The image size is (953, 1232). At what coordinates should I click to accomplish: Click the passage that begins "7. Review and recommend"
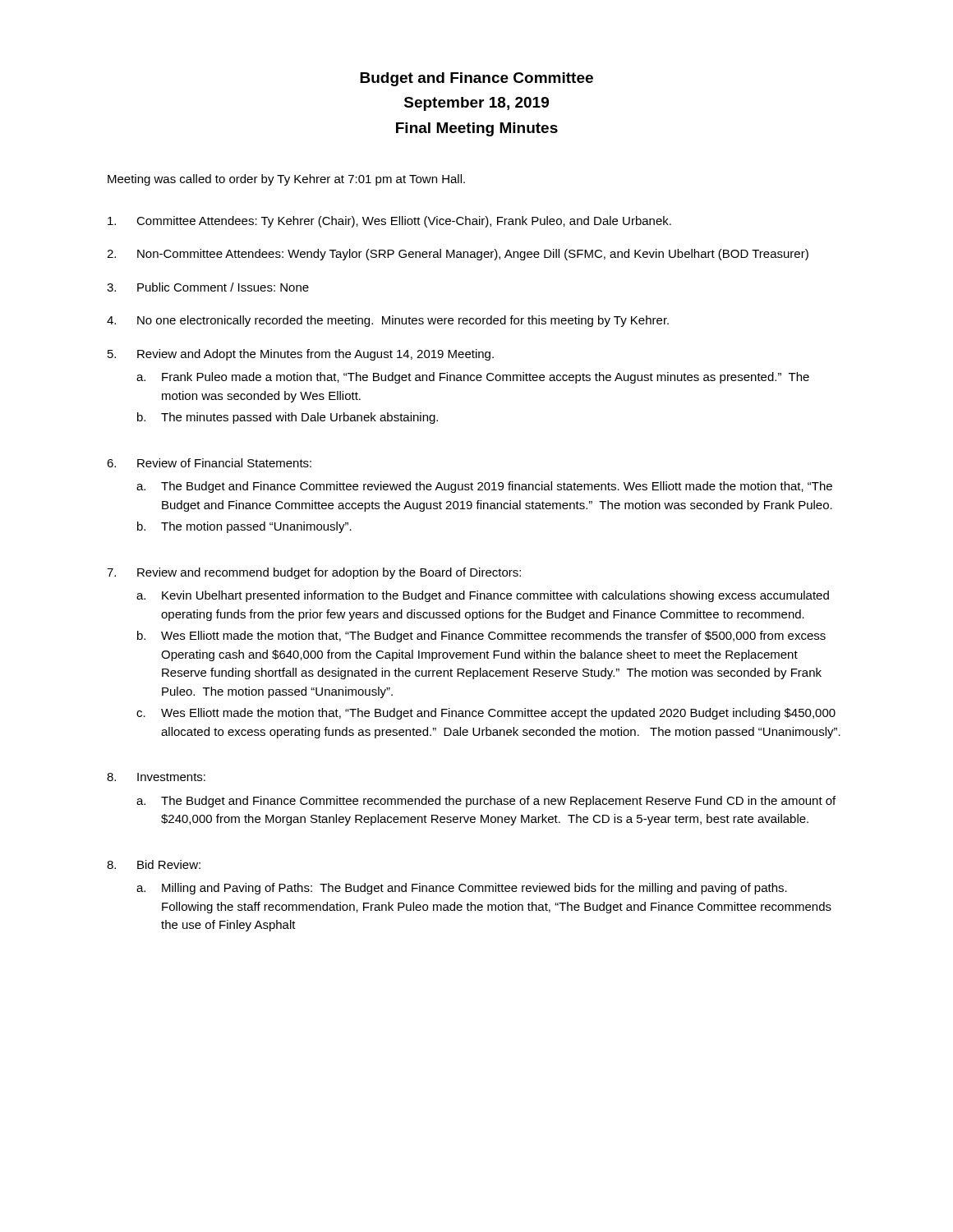[476, 658]
